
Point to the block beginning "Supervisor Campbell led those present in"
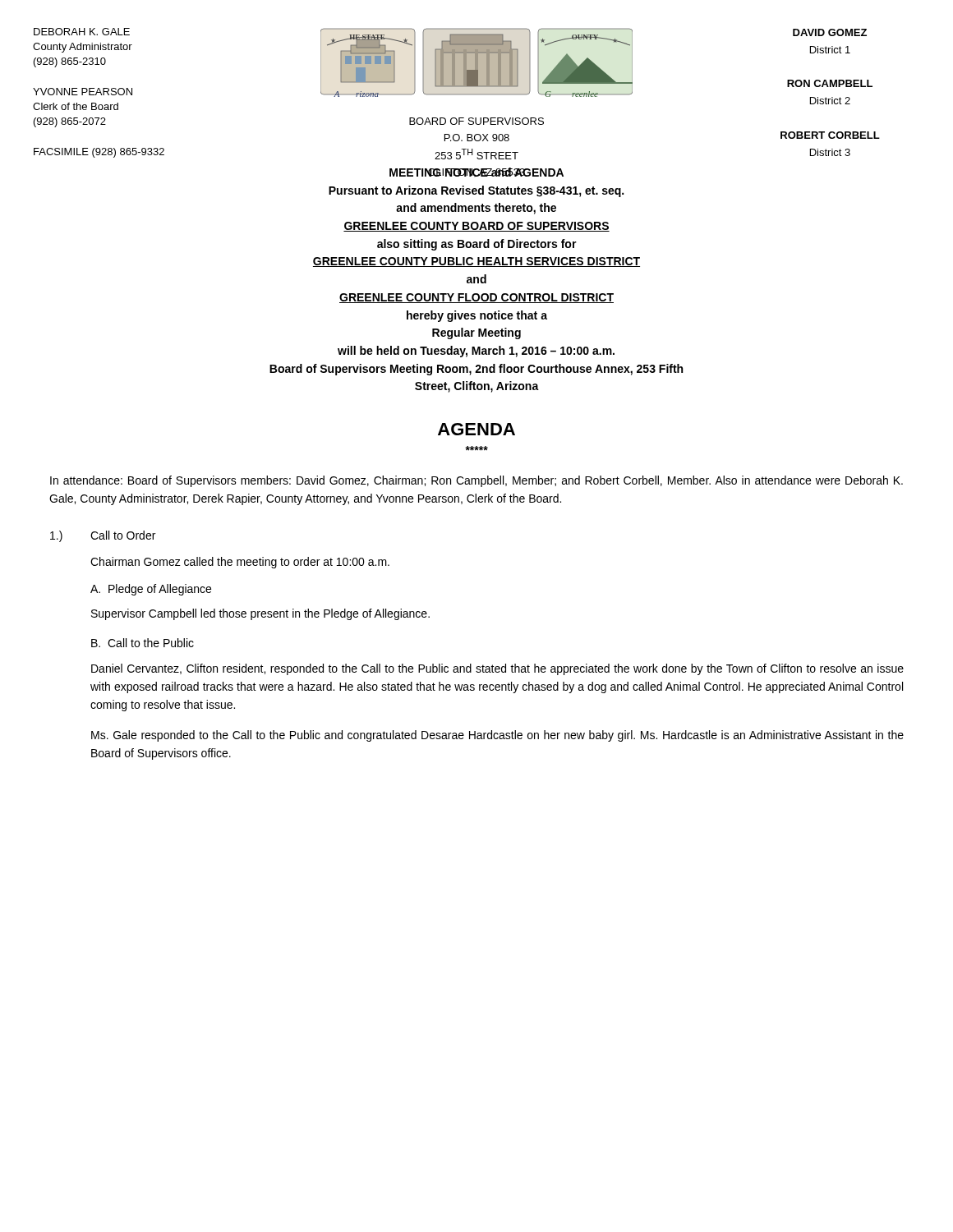[260, 613]
